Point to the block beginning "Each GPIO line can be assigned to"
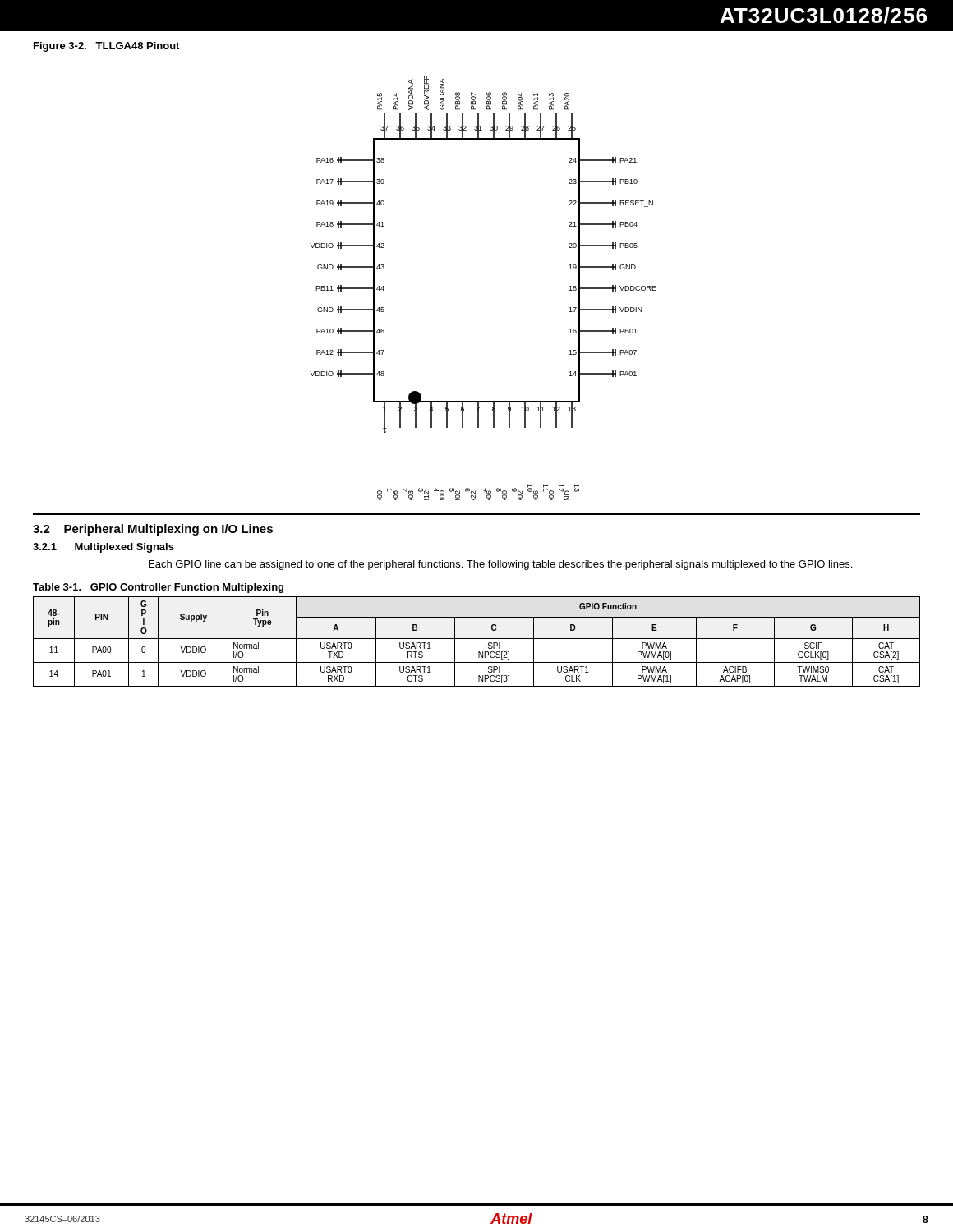The image size is (953, 1232). (500, 564)
